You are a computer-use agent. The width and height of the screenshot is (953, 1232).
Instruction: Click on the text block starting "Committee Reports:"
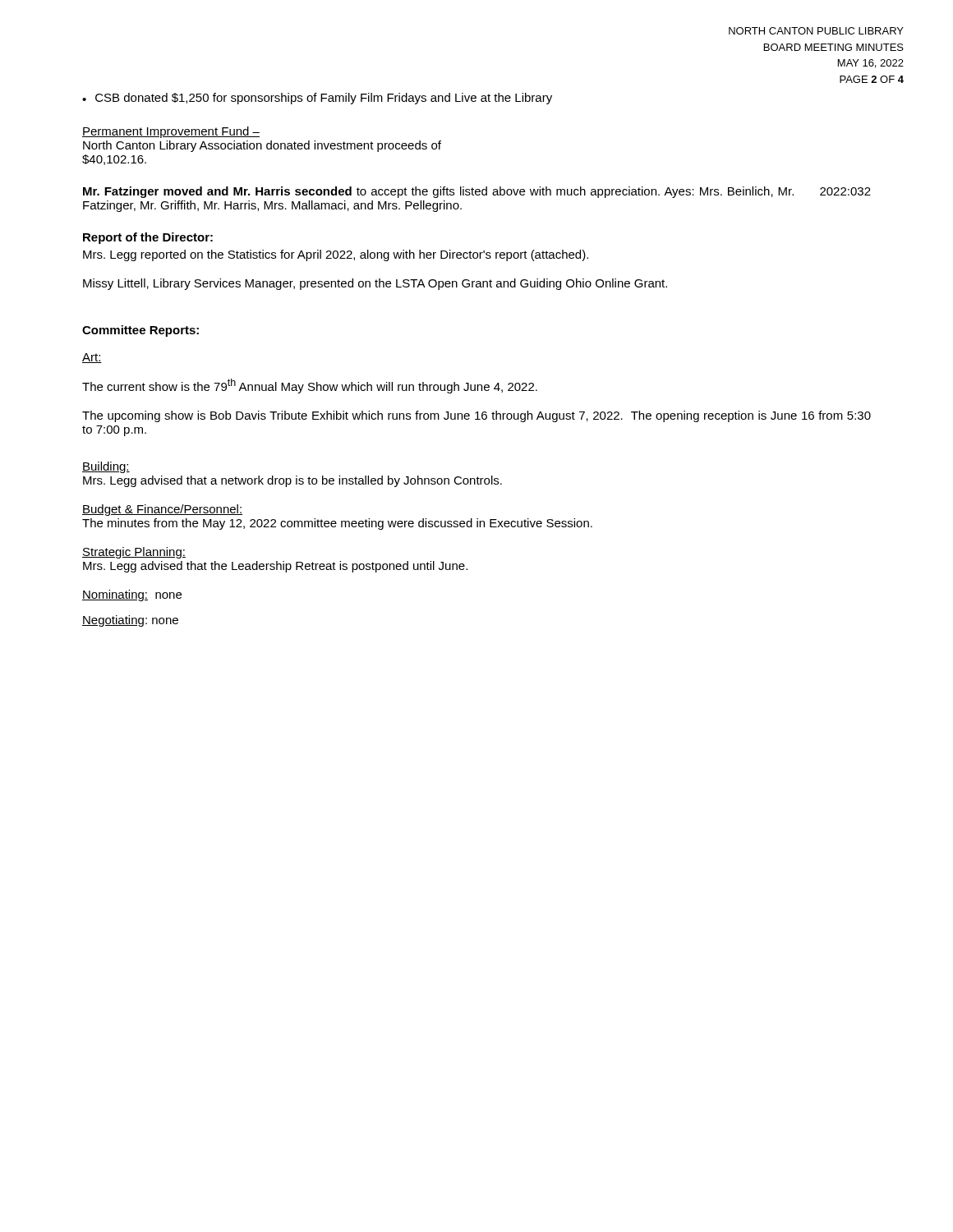[x=141, y=330]
